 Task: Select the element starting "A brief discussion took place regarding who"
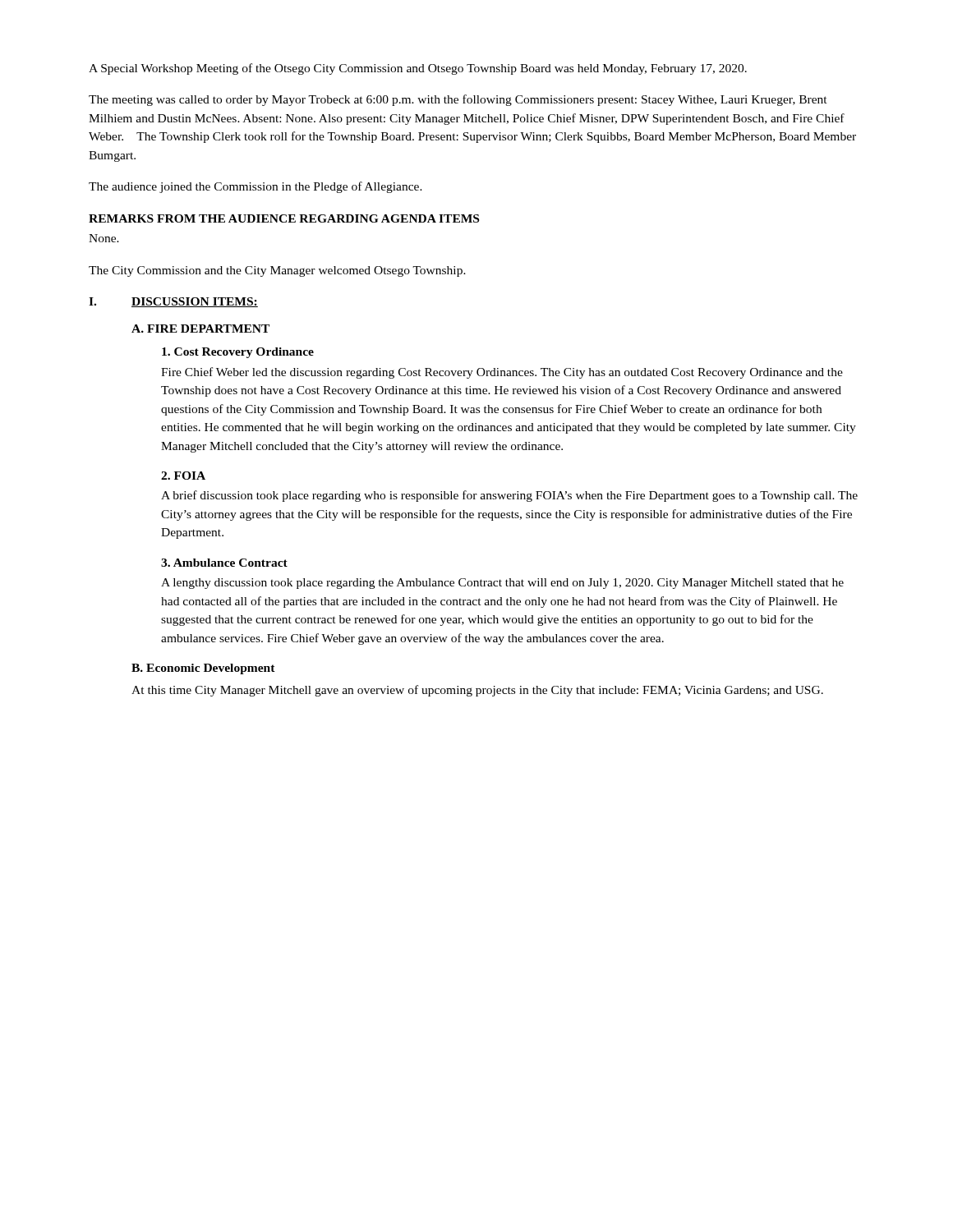point(509,514)
